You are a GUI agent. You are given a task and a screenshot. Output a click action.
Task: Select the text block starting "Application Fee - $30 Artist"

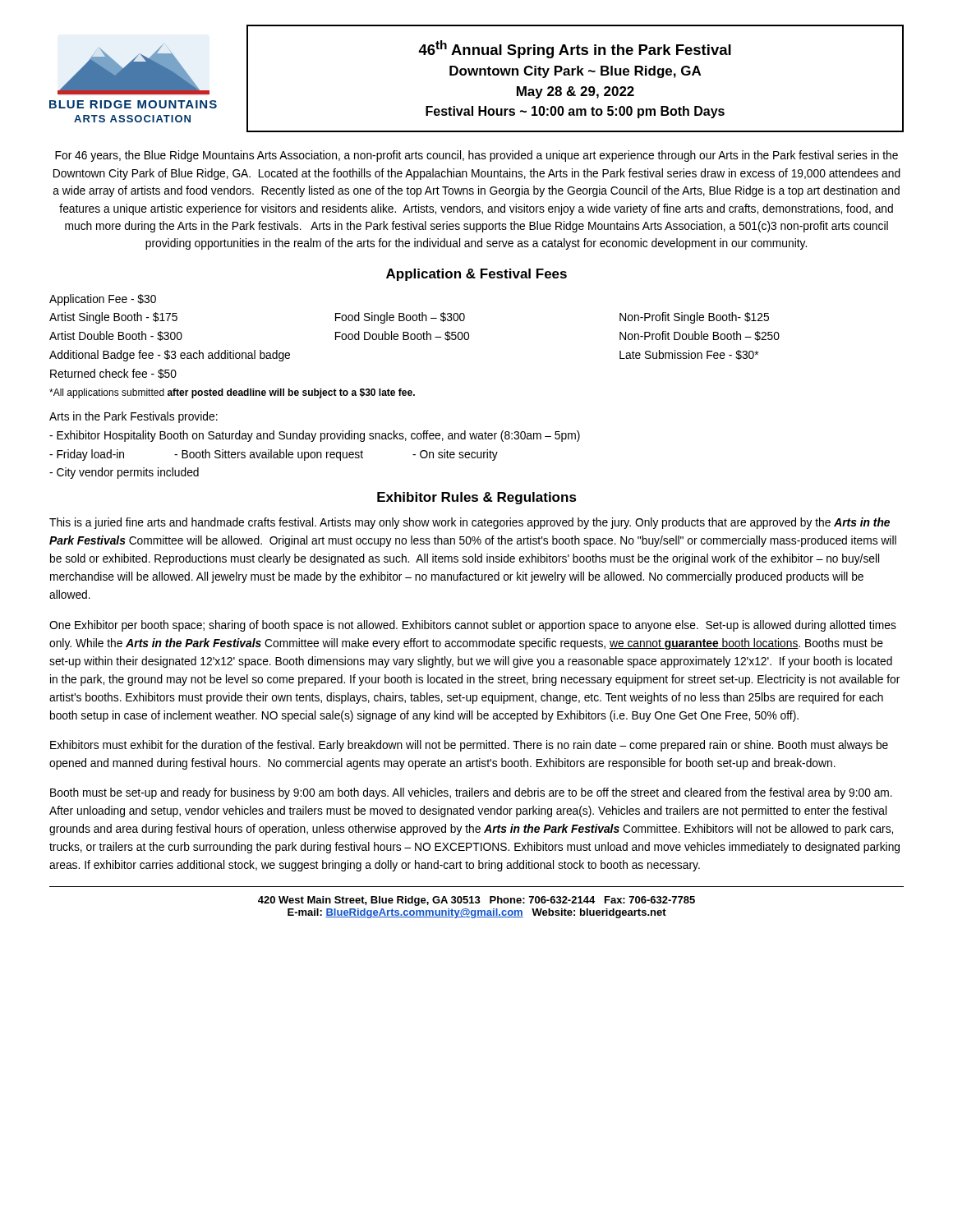pyautogui.click(x=476, y=346)
